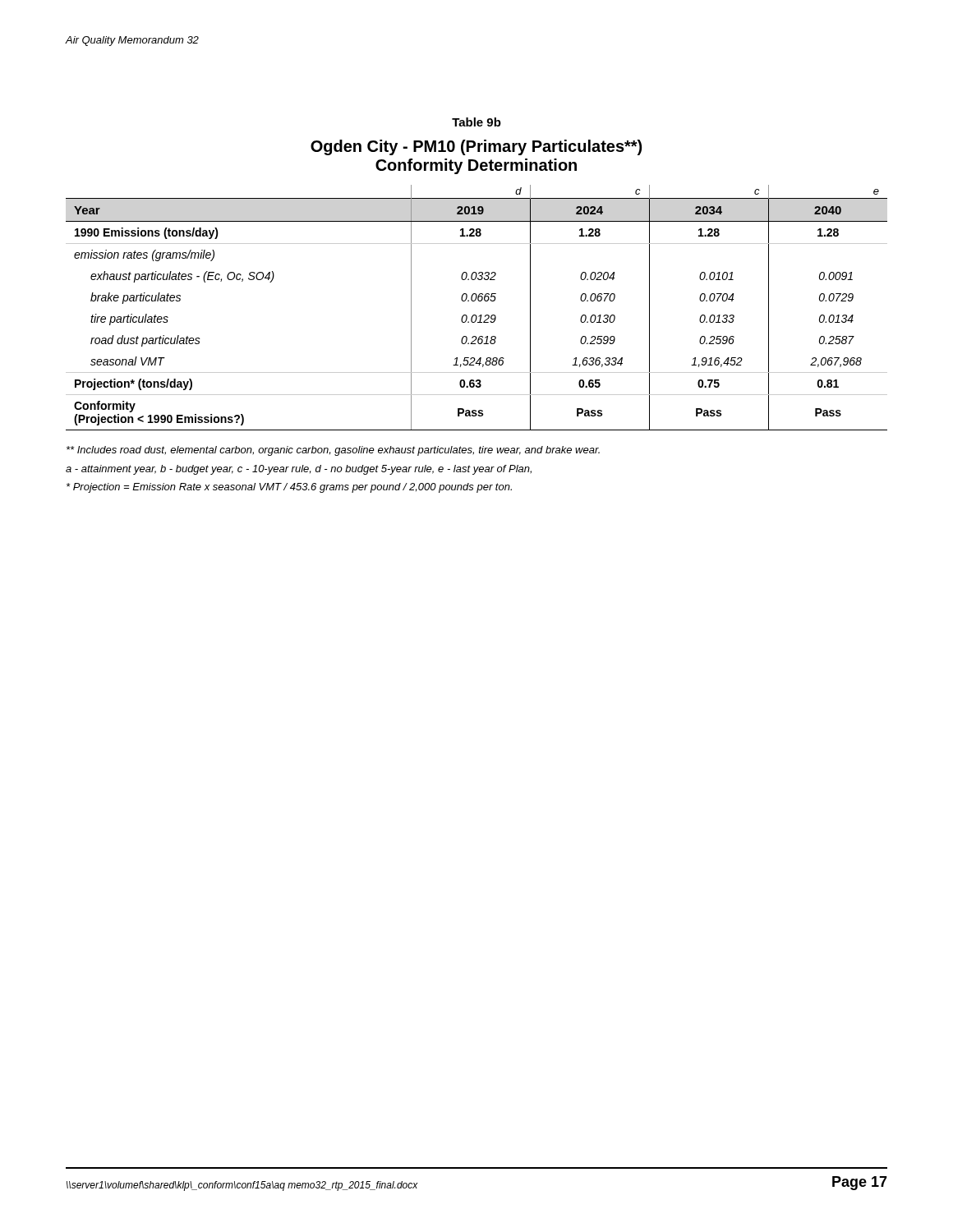Click on the title containing "Ogden City - PM10 (Primary Particulates**) Conformity Determination"
This screenshot has height=1232, width=953.
pyautogui.click(x=476, y=156)
